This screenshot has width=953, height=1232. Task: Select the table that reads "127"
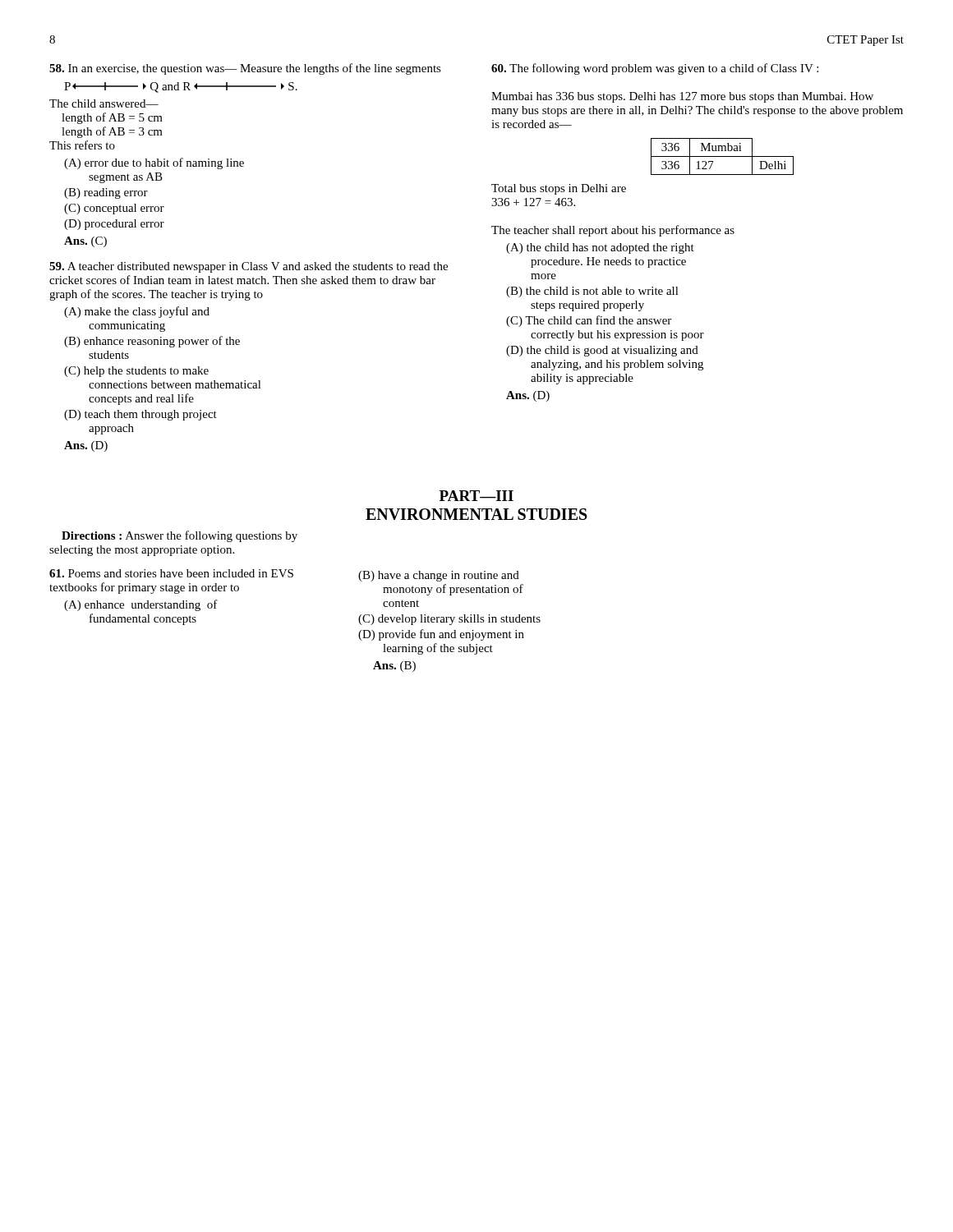click(722, 156)
